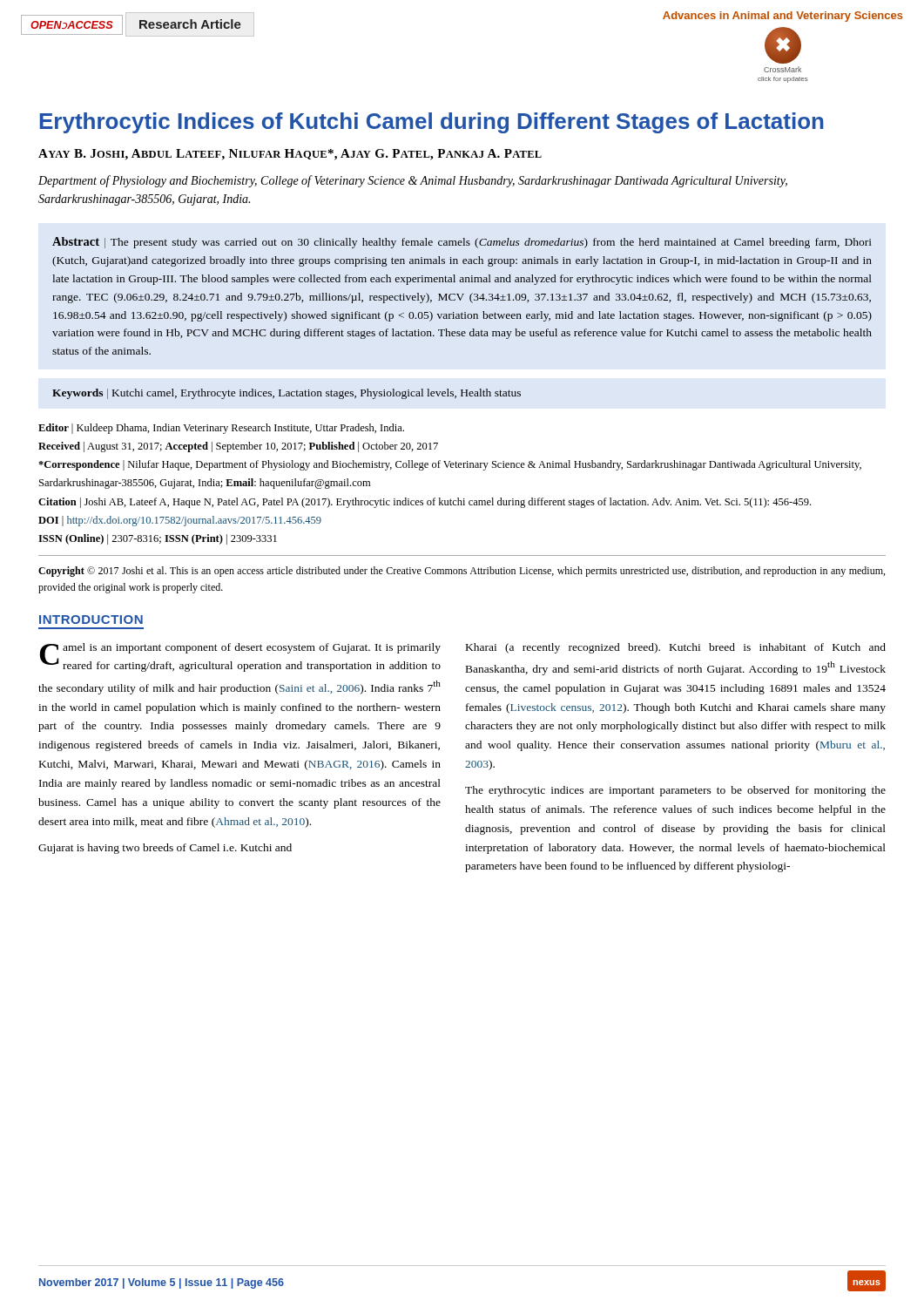This screenshot has height=1307, width=924.
Task: Locate the text block that says "Abstract | The present"
Action: tap(462, 296)
